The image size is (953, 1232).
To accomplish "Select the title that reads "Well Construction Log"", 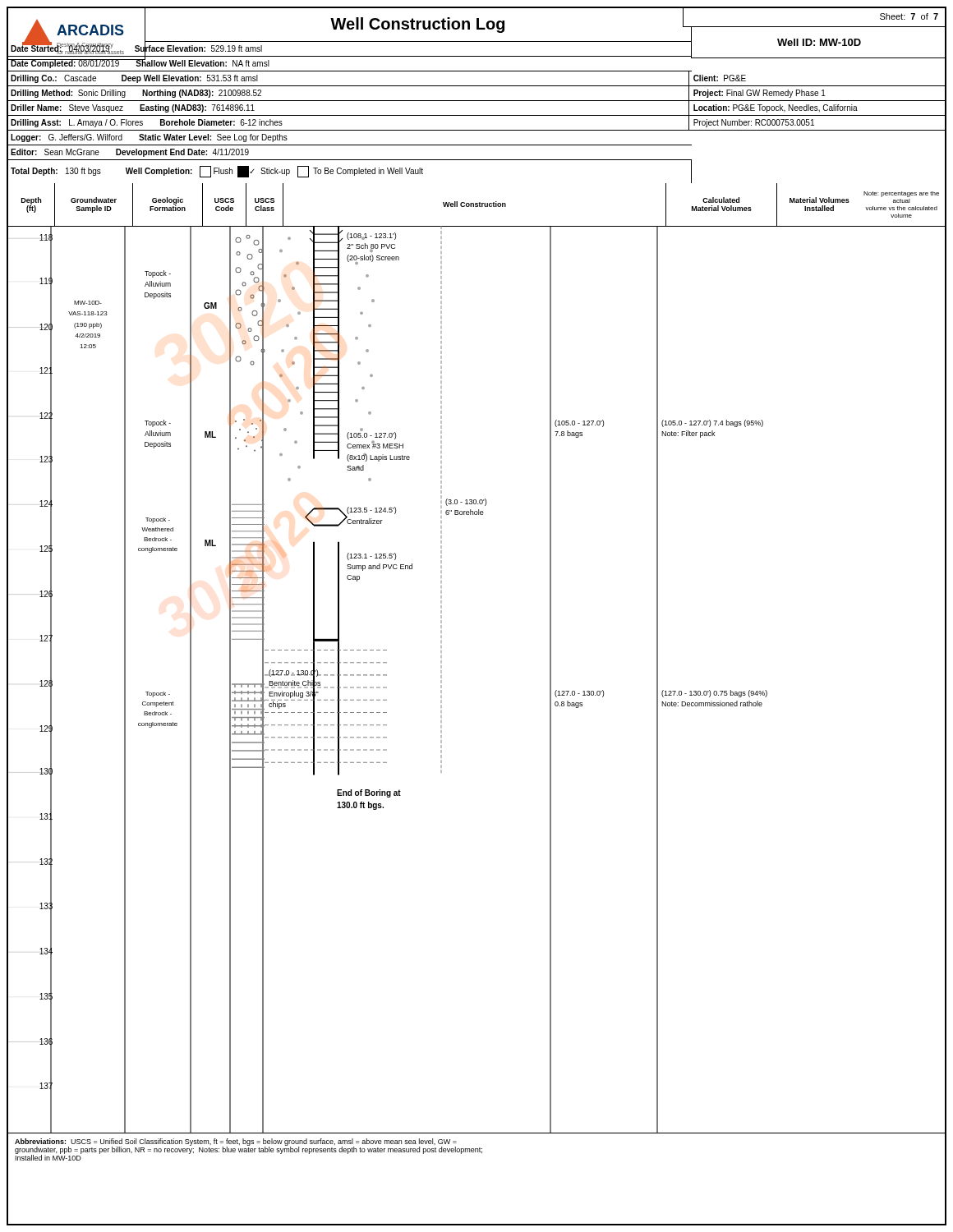I will tap(418, 24).
